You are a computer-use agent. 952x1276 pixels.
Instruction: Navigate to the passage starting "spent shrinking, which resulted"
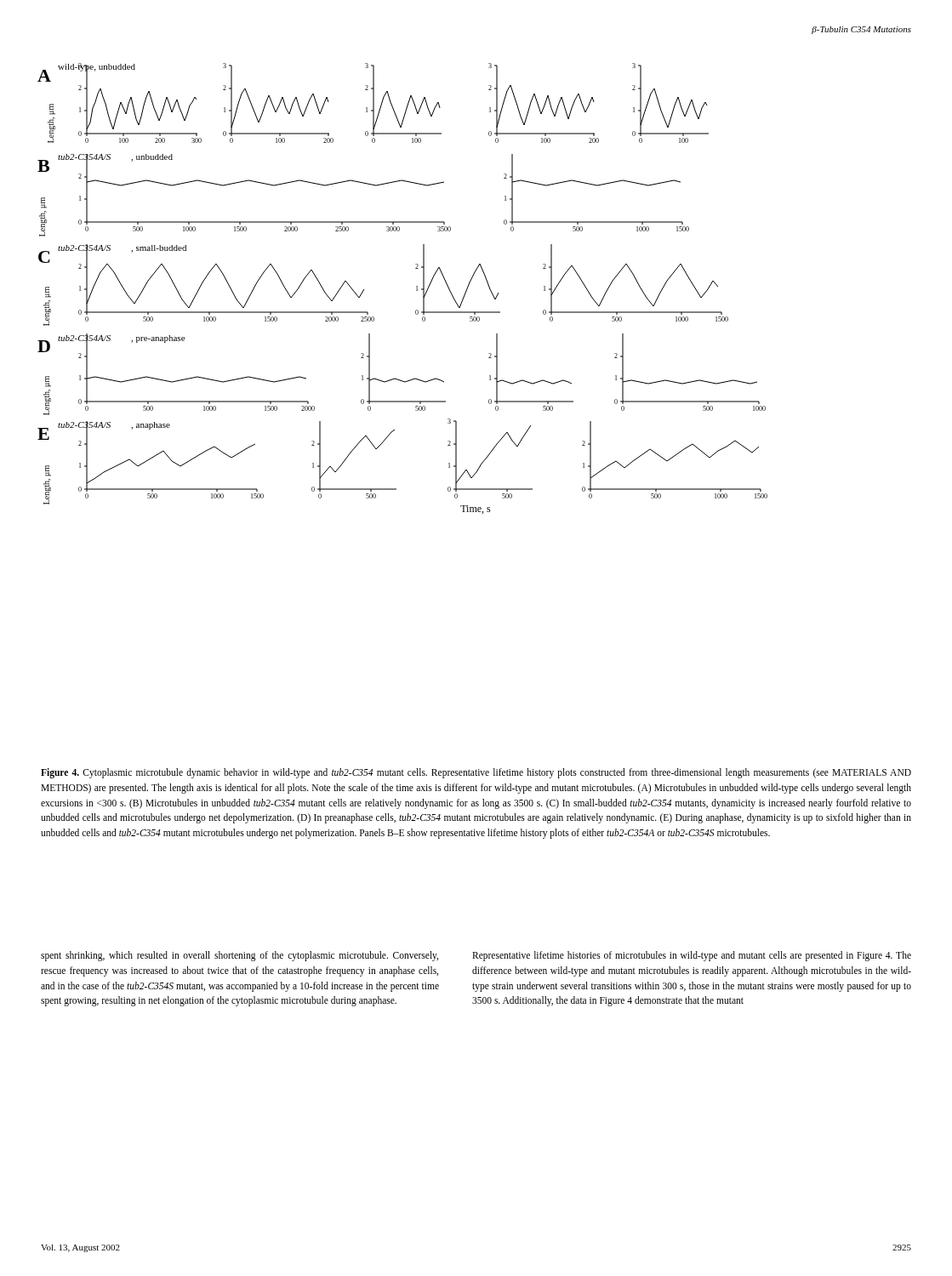pyautogui.click(x=240, y=978)
